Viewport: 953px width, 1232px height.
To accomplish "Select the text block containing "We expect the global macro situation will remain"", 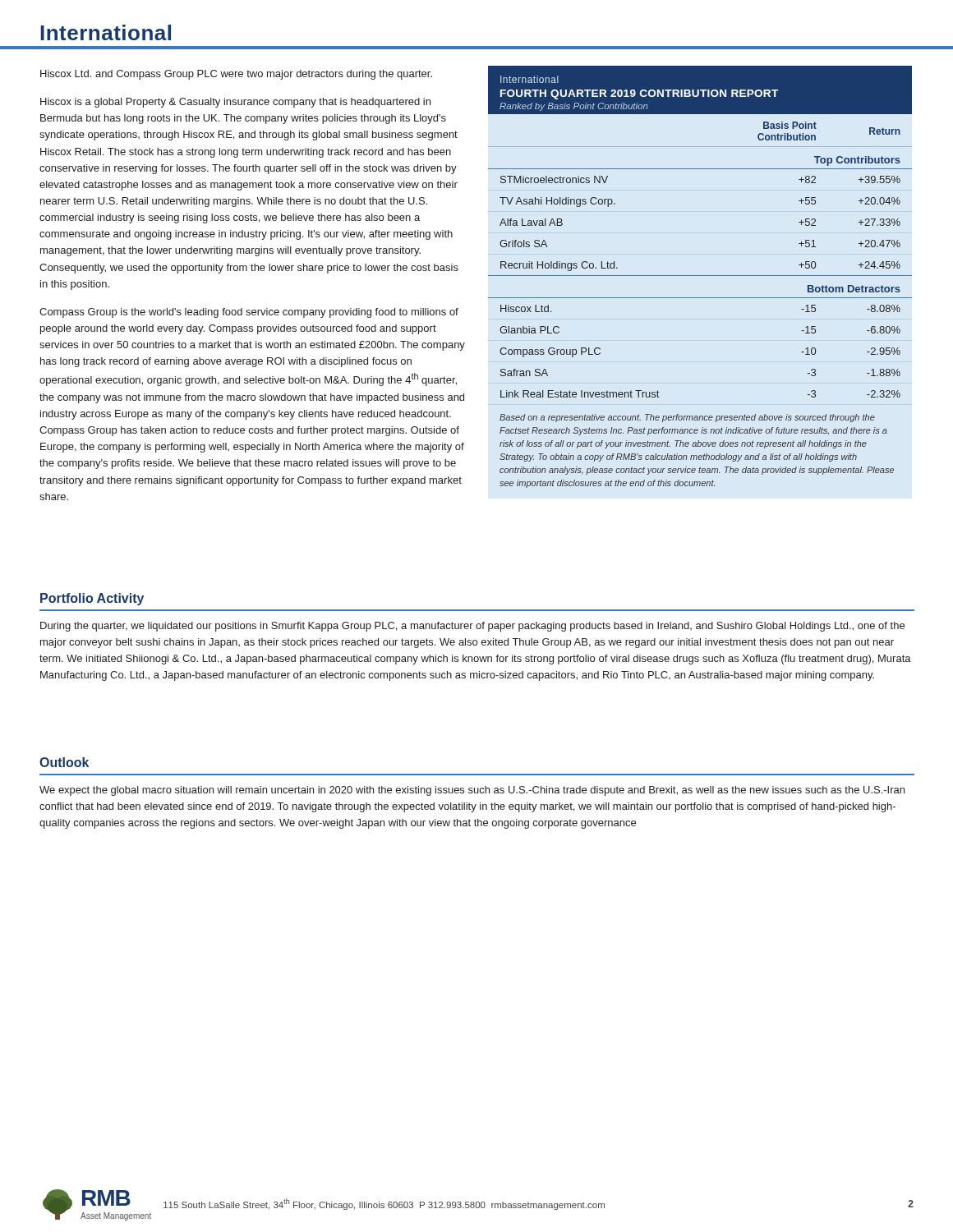I will coord(477,807).
